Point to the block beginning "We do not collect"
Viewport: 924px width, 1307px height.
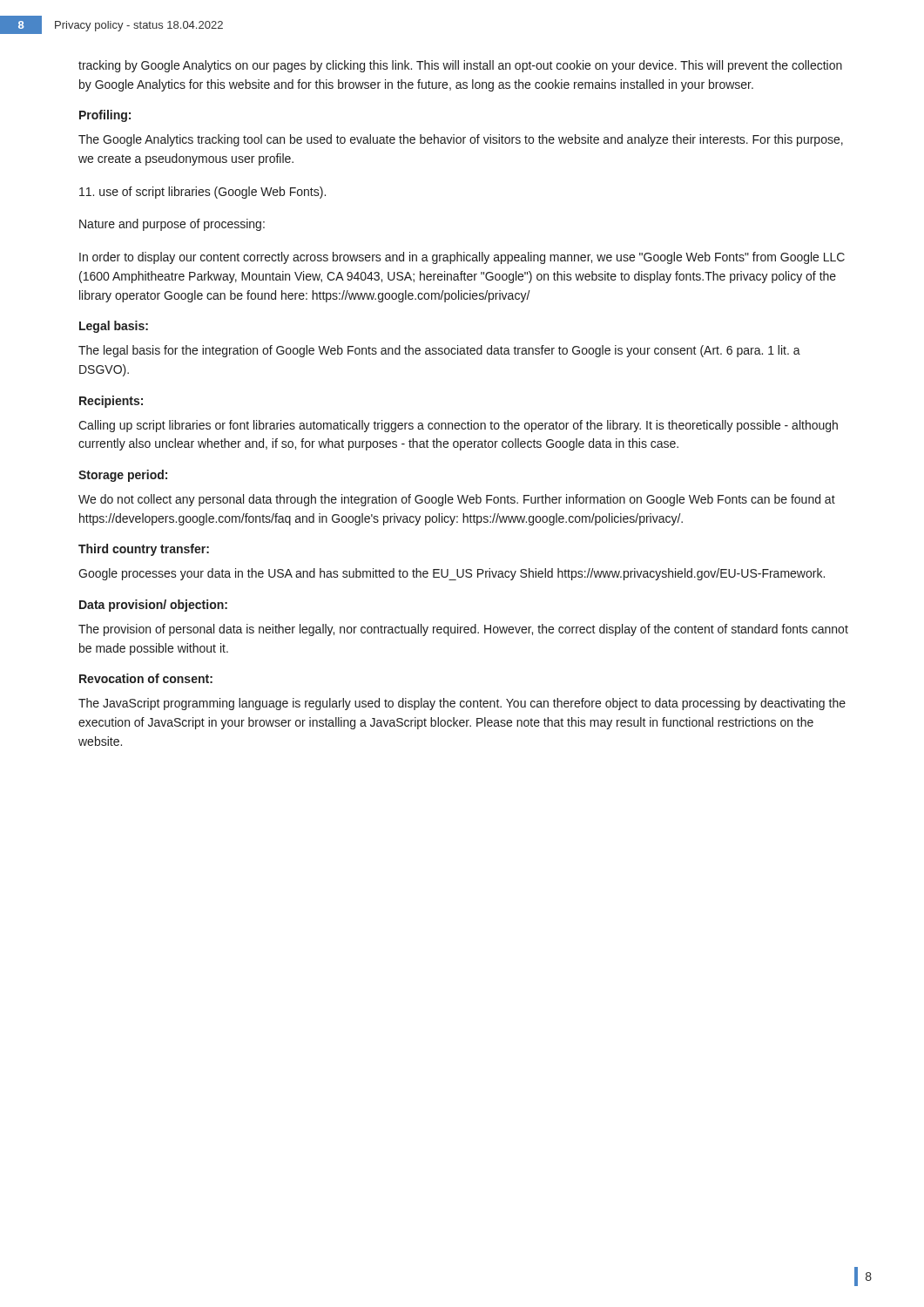(x=457, y=509)
